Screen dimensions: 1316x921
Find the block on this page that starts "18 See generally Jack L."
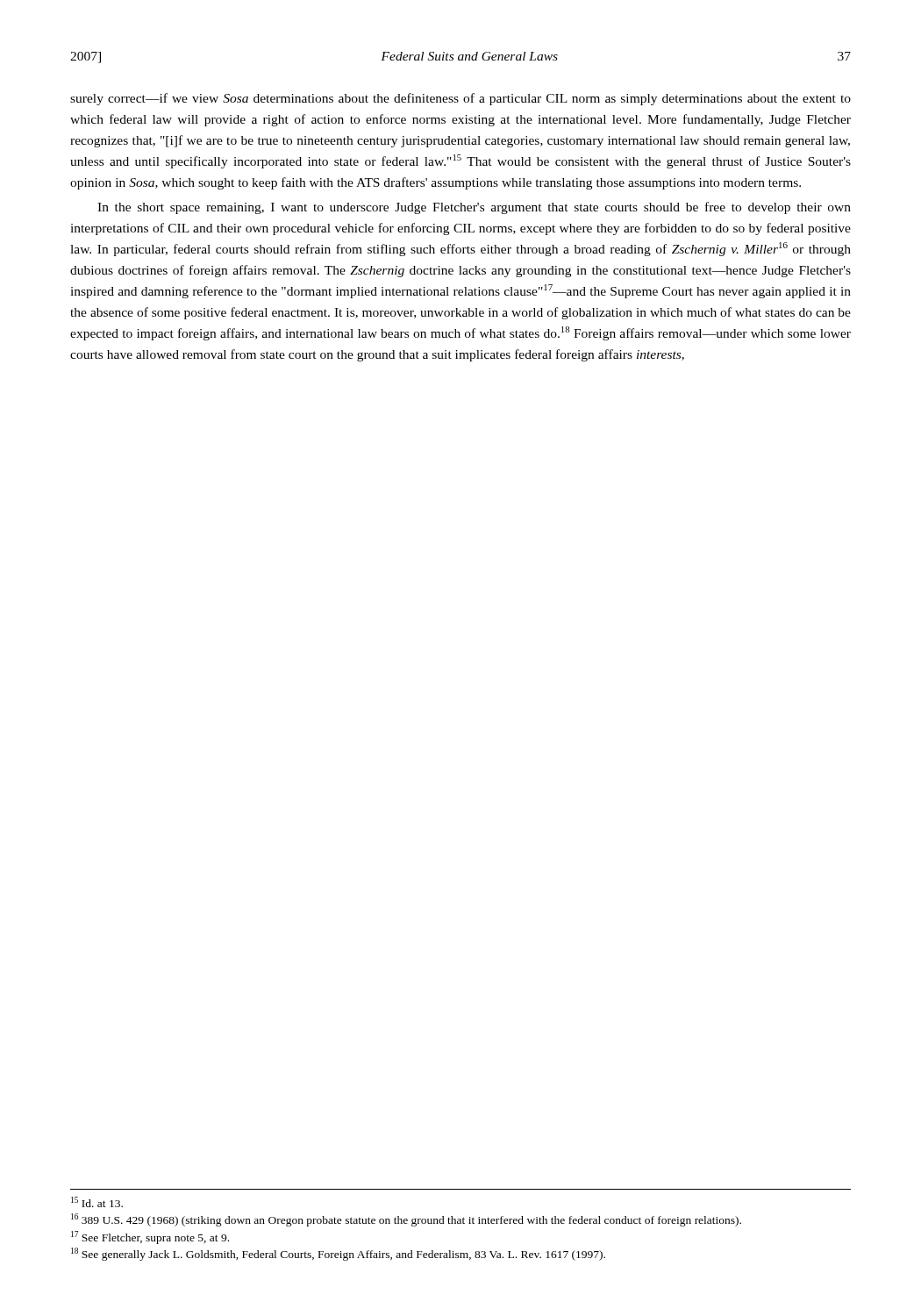coord(338,1254)
